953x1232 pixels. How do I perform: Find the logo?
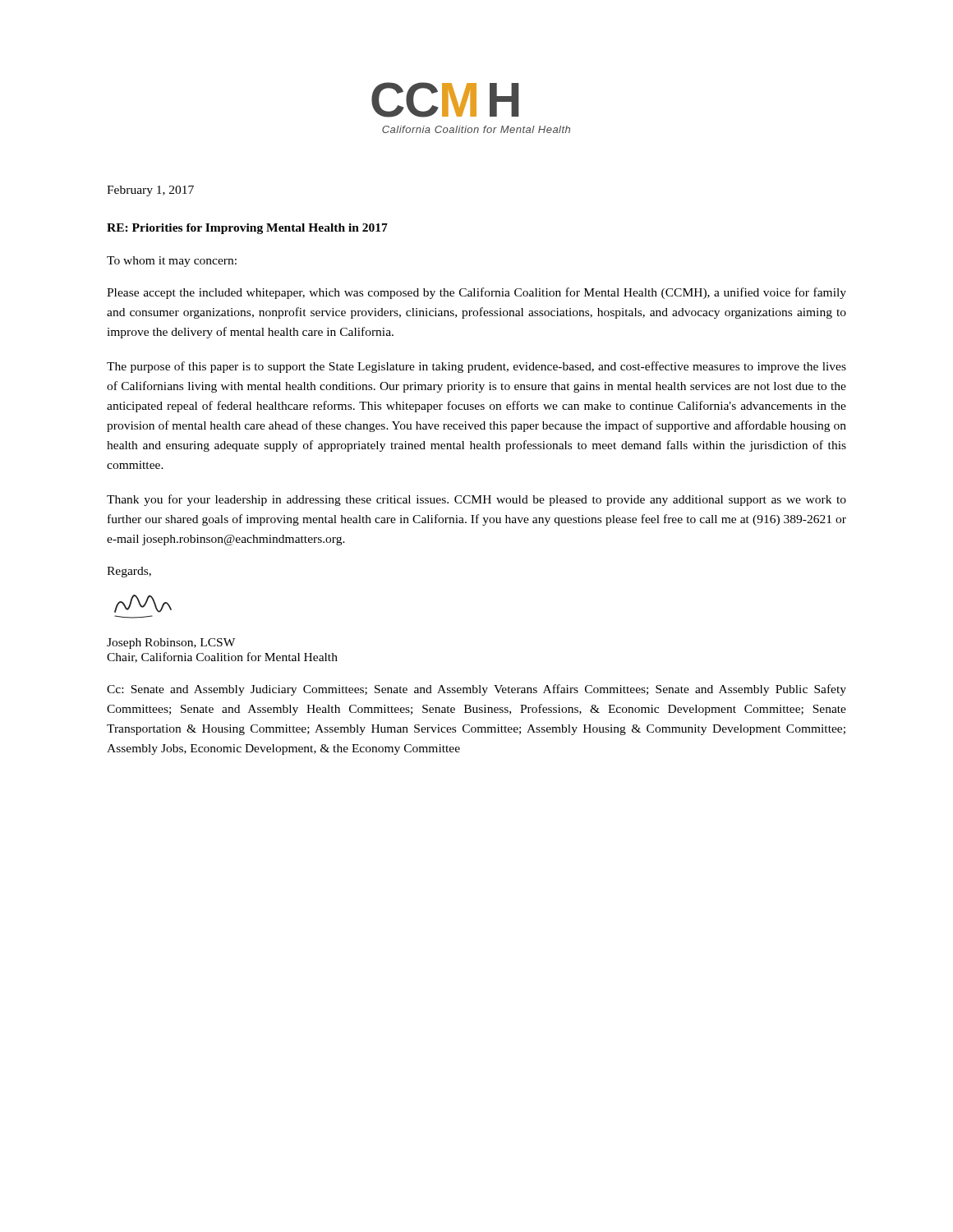(476, 104)
